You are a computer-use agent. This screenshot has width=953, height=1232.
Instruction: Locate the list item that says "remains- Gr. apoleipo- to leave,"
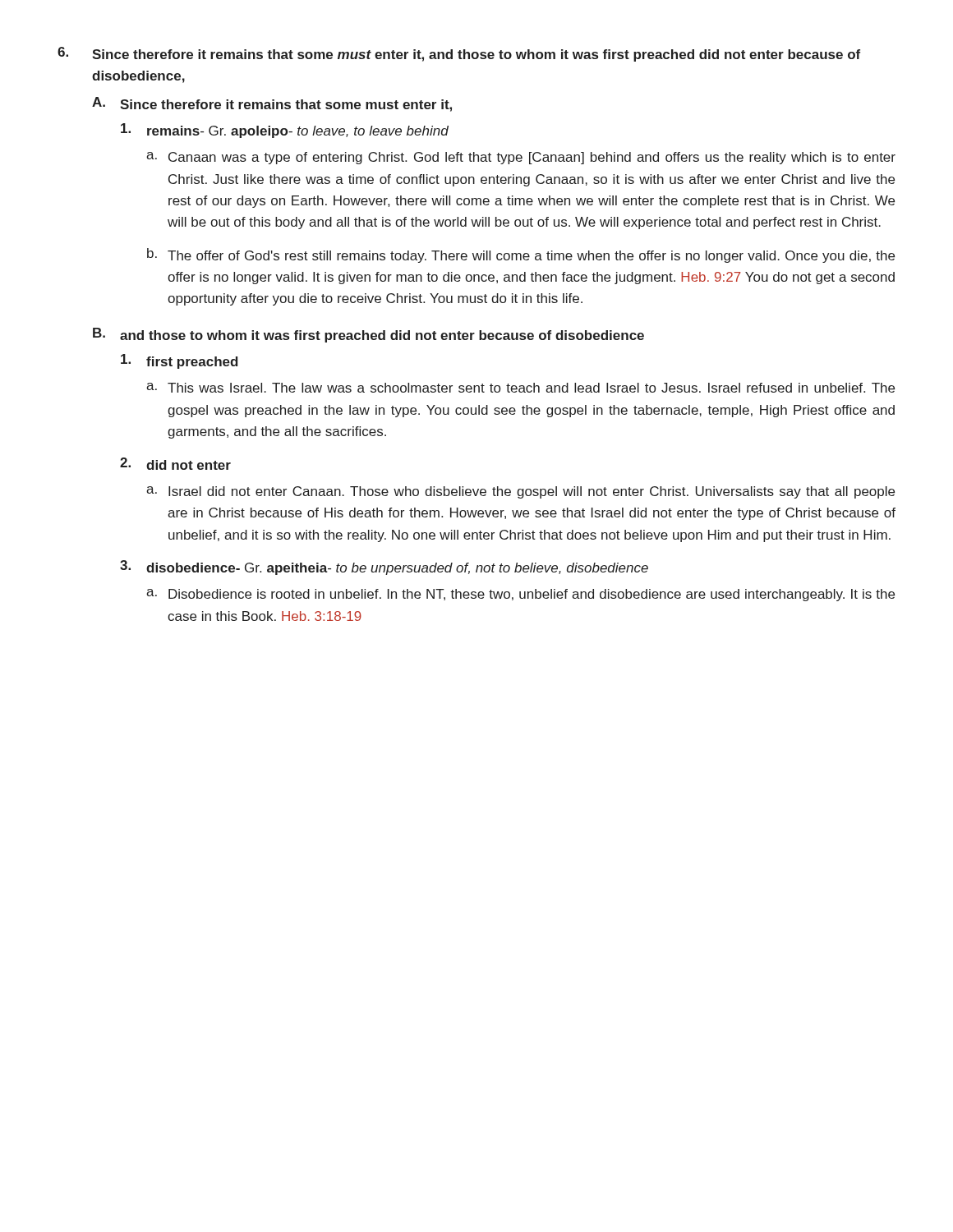pyautogui.click(x=284, y=132)
